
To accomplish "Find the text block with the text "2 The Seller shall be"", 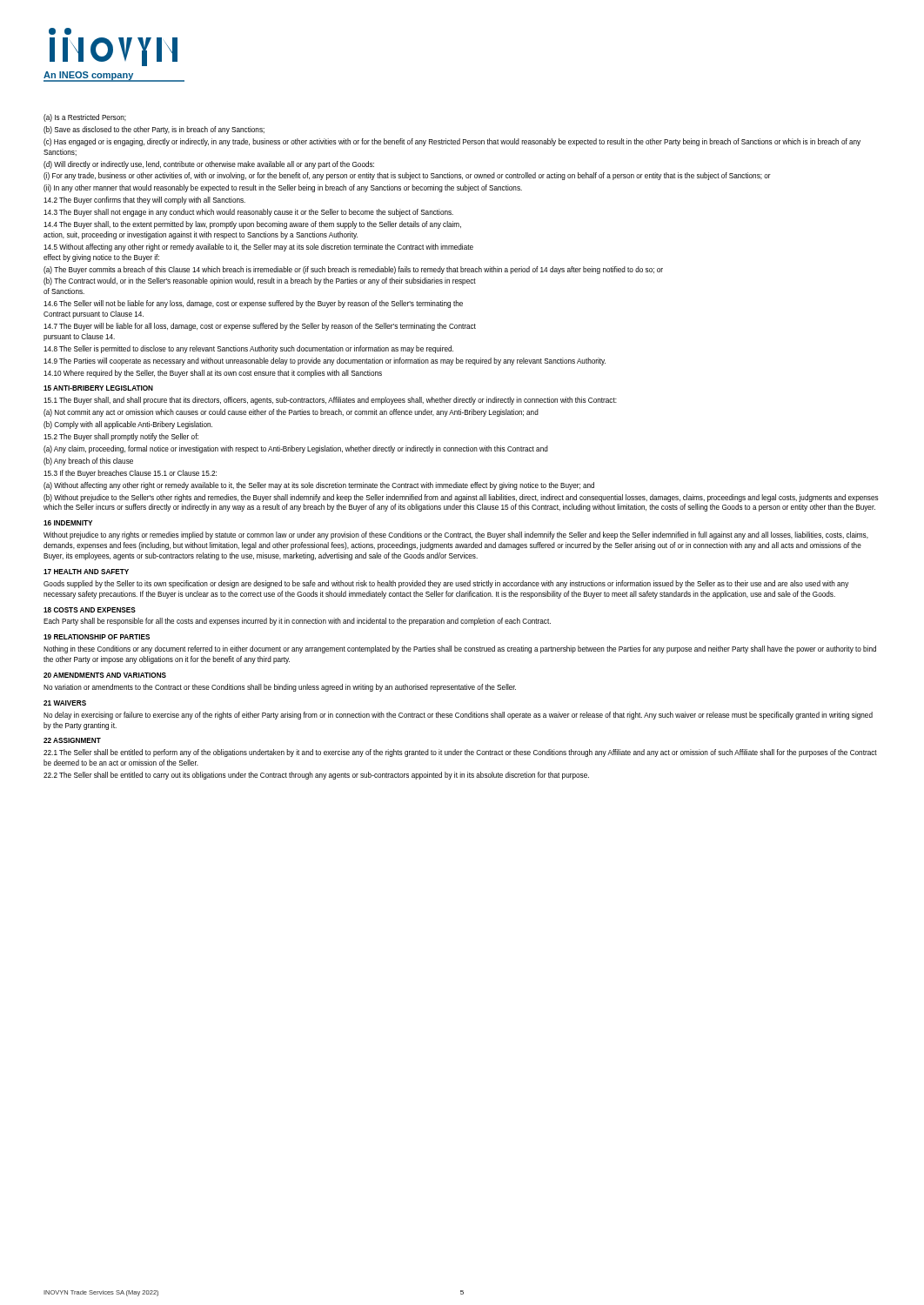I will [316, 776].
